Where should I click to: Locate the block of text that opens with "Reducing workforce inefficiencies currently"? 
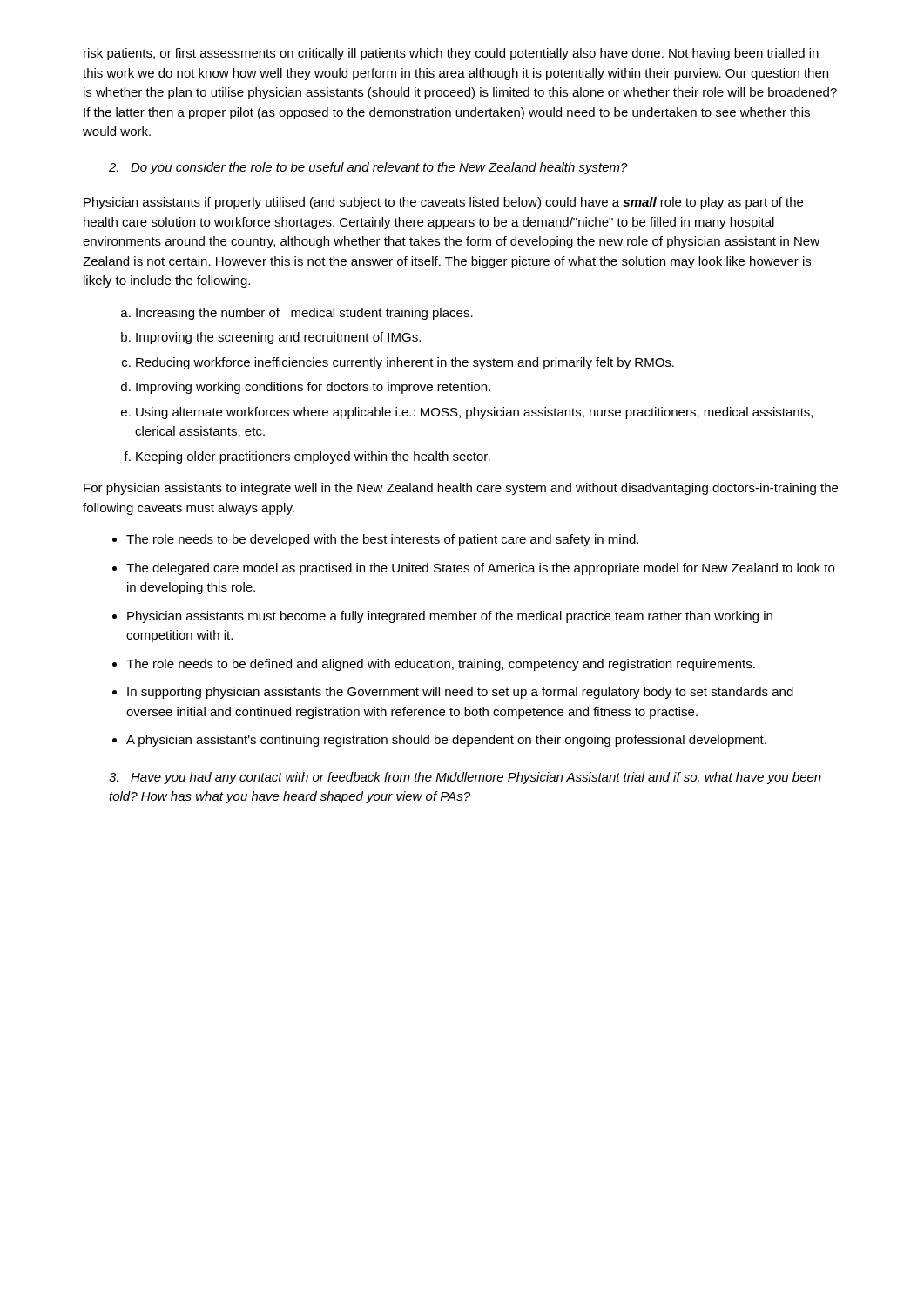[x=488, y=362]
